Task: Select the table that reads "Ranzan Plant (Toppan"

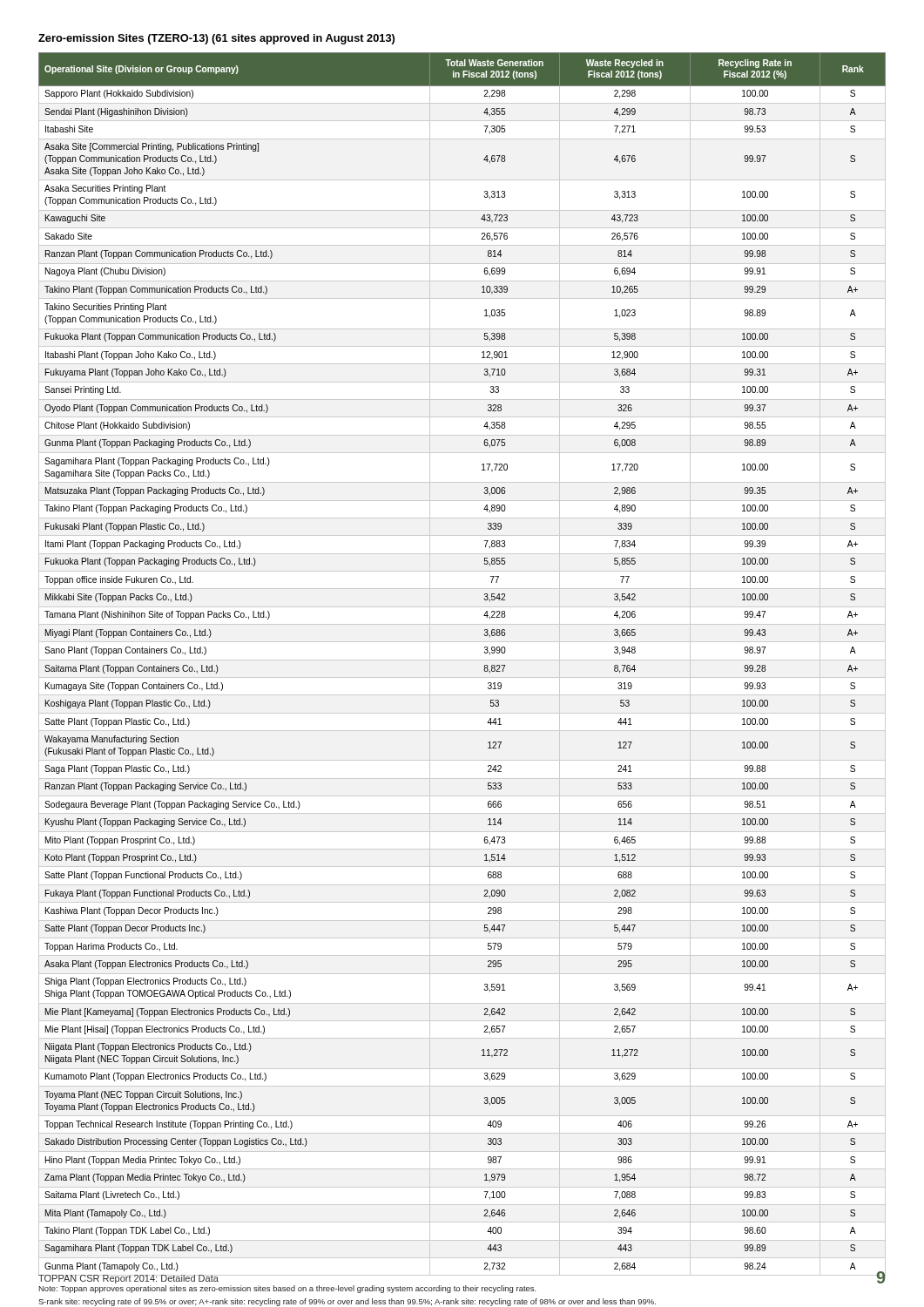Action: [462, 664]
